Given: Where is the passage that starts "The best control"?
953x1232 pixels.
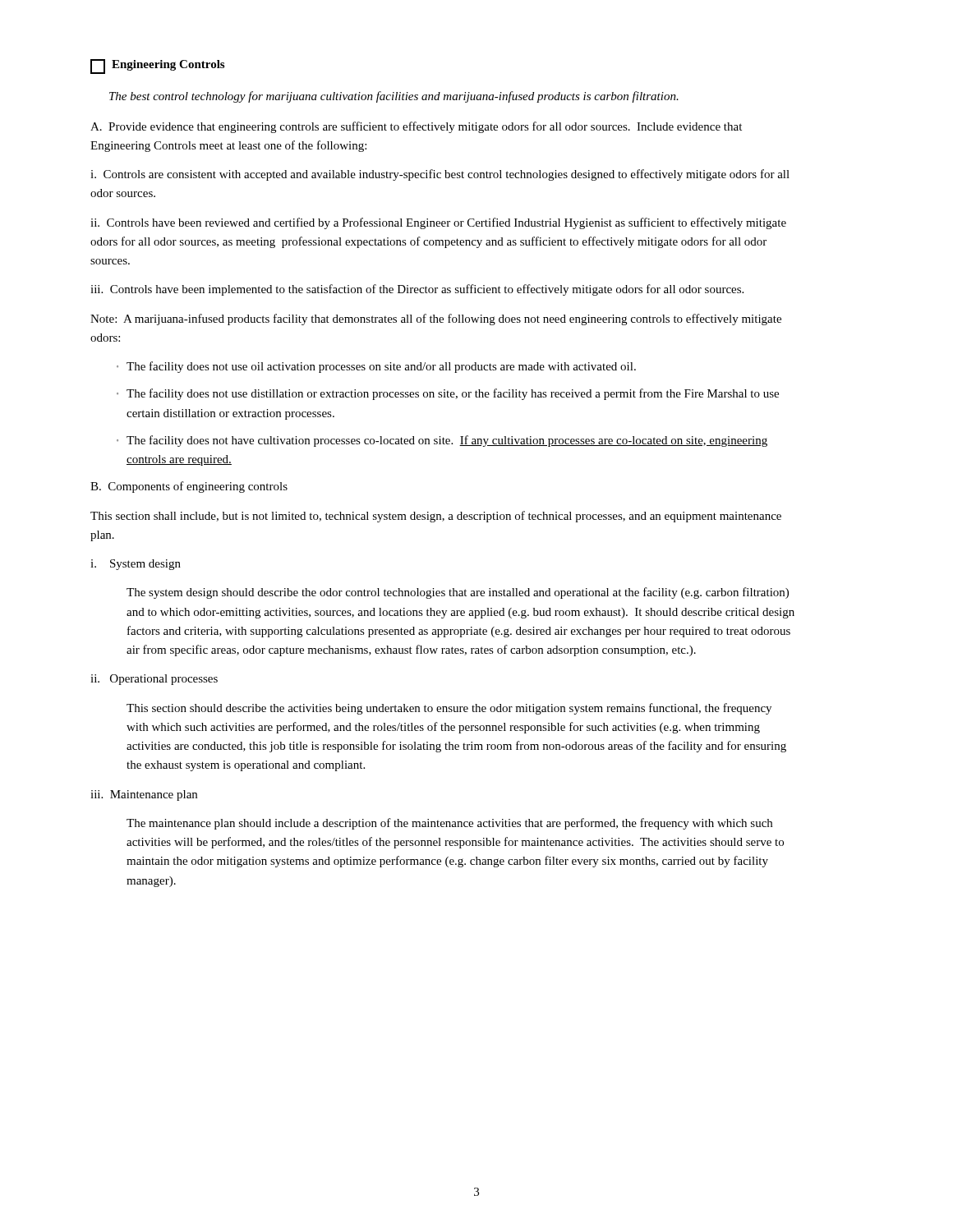Looking at the screenshot, I should 394,96.
